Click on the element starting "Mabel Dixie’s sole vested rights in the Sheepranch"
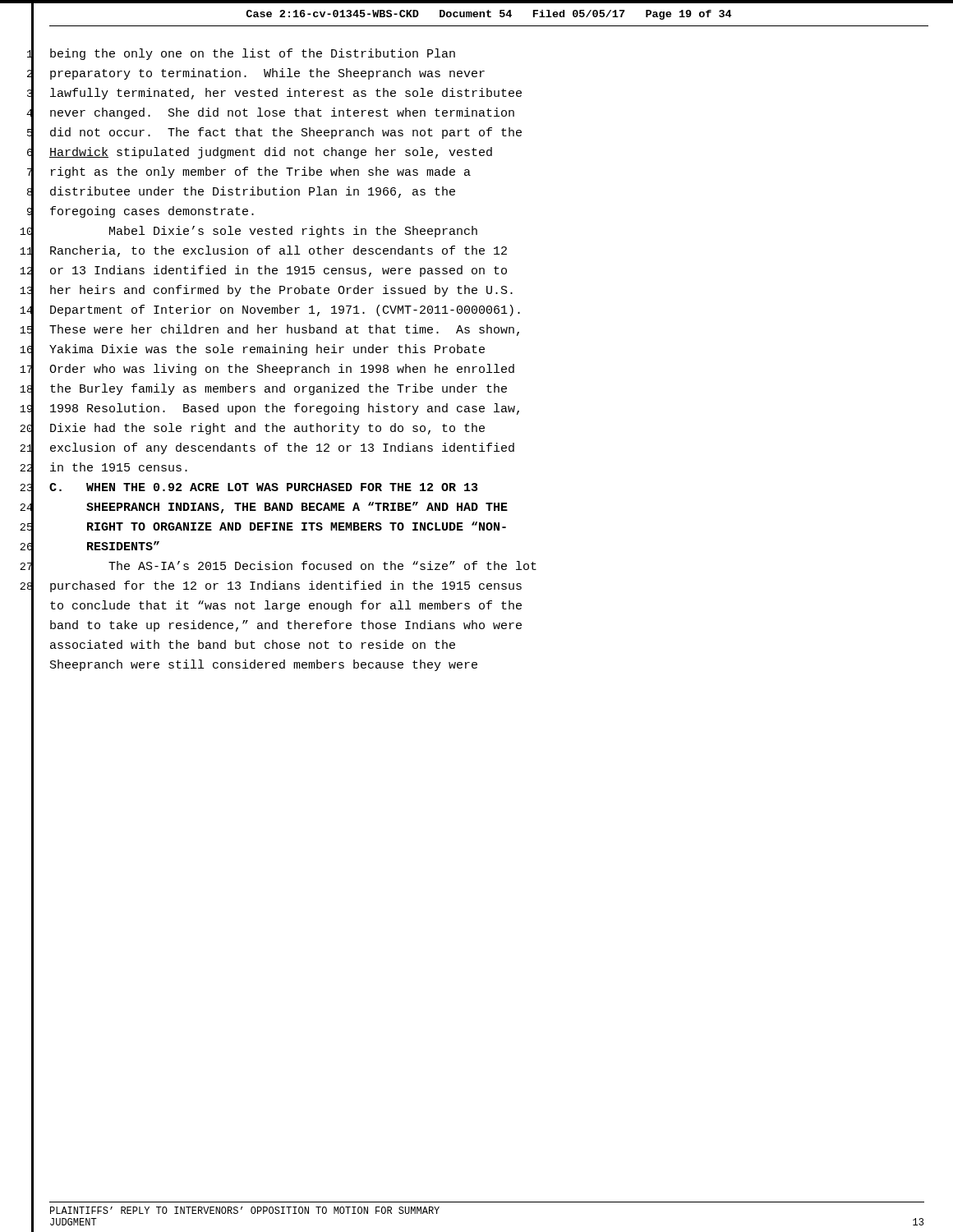Screen dimensions: 1232x953 tap(286, 350)
